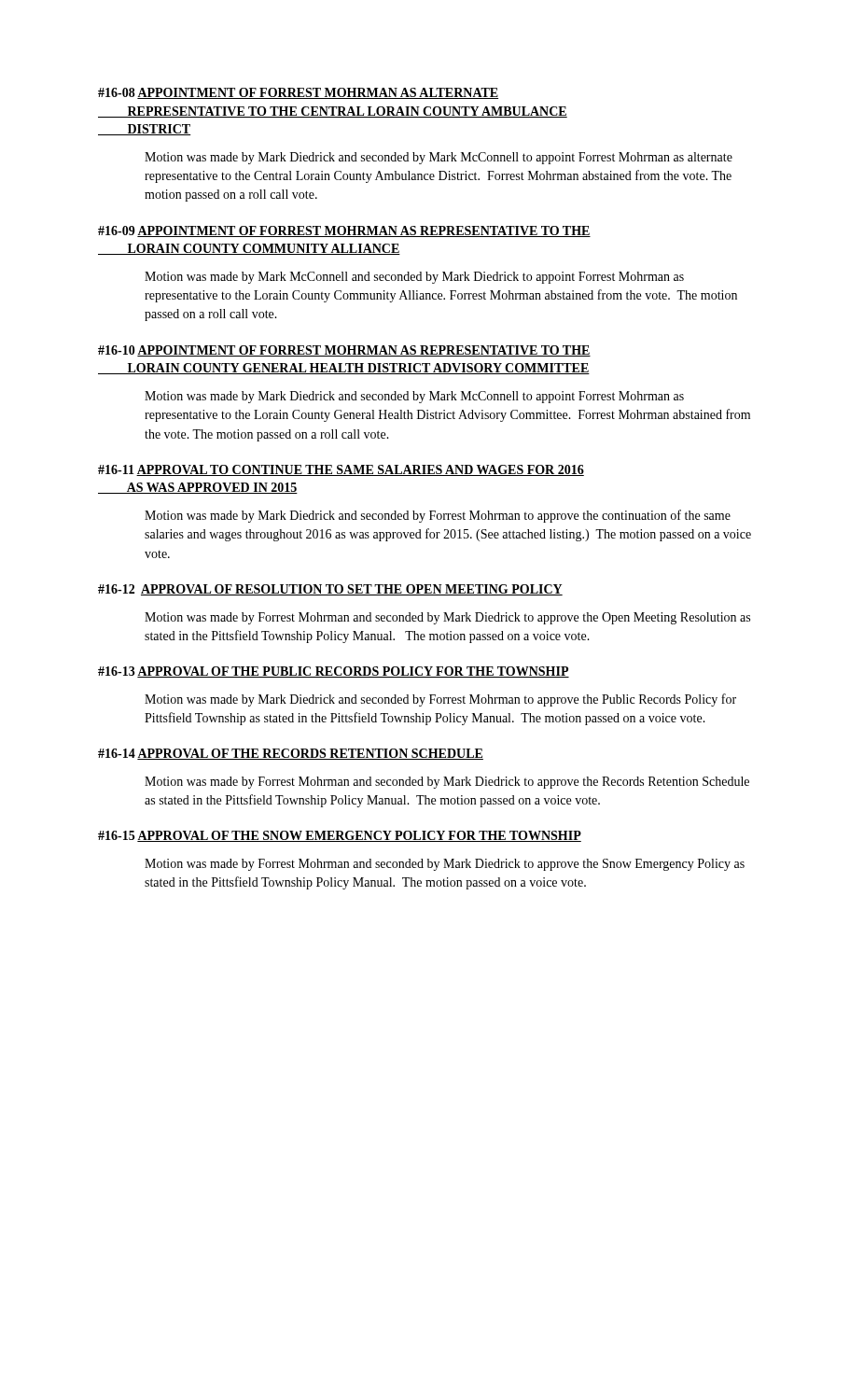
Task: Select the passage starting "#16-10 APPOINTMENT OF FORREST MOHRMAN AS"
Action: 344,359
